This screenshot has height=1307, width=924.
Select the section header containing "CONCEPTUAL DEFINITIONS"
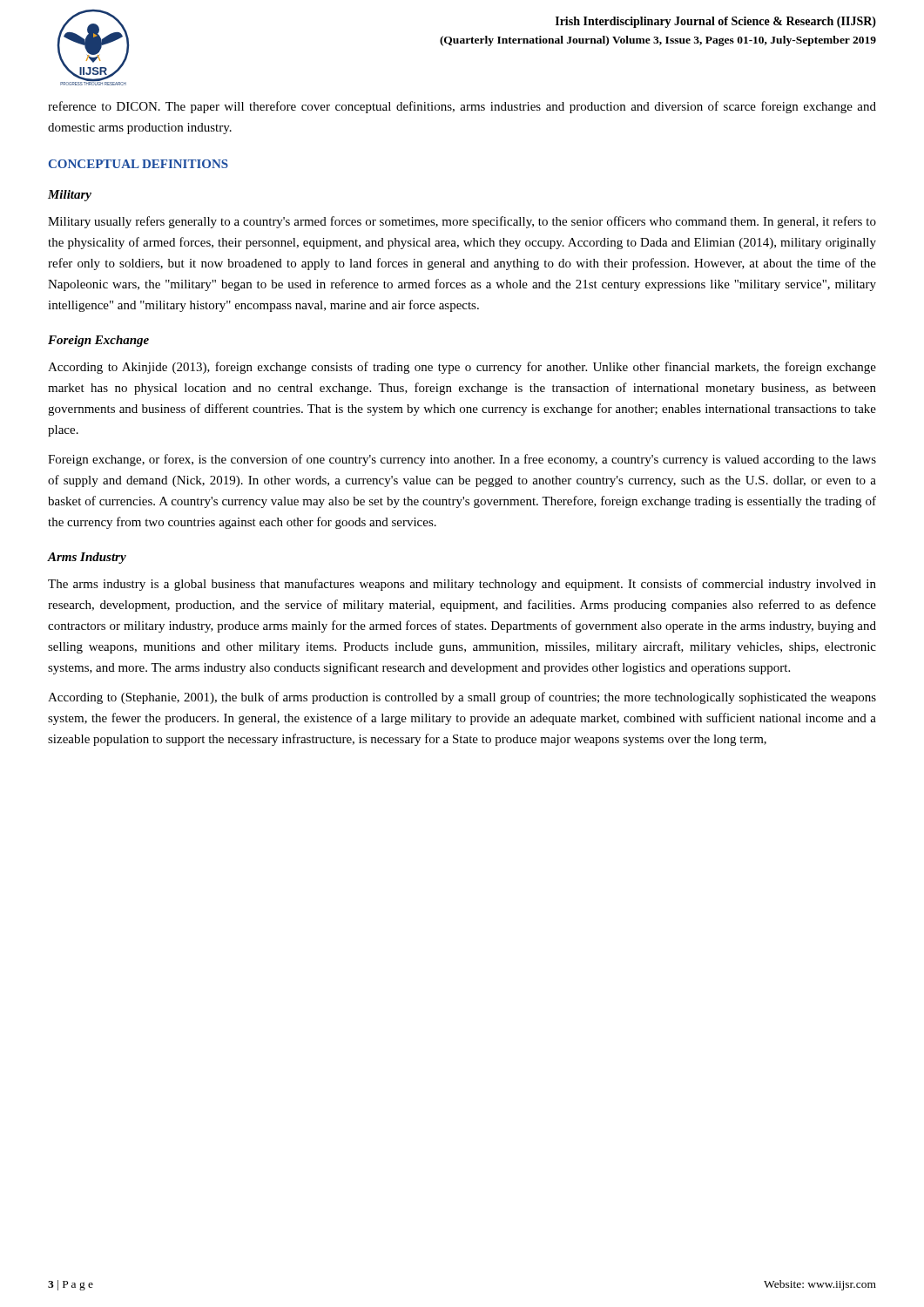(x=138, y=164)
